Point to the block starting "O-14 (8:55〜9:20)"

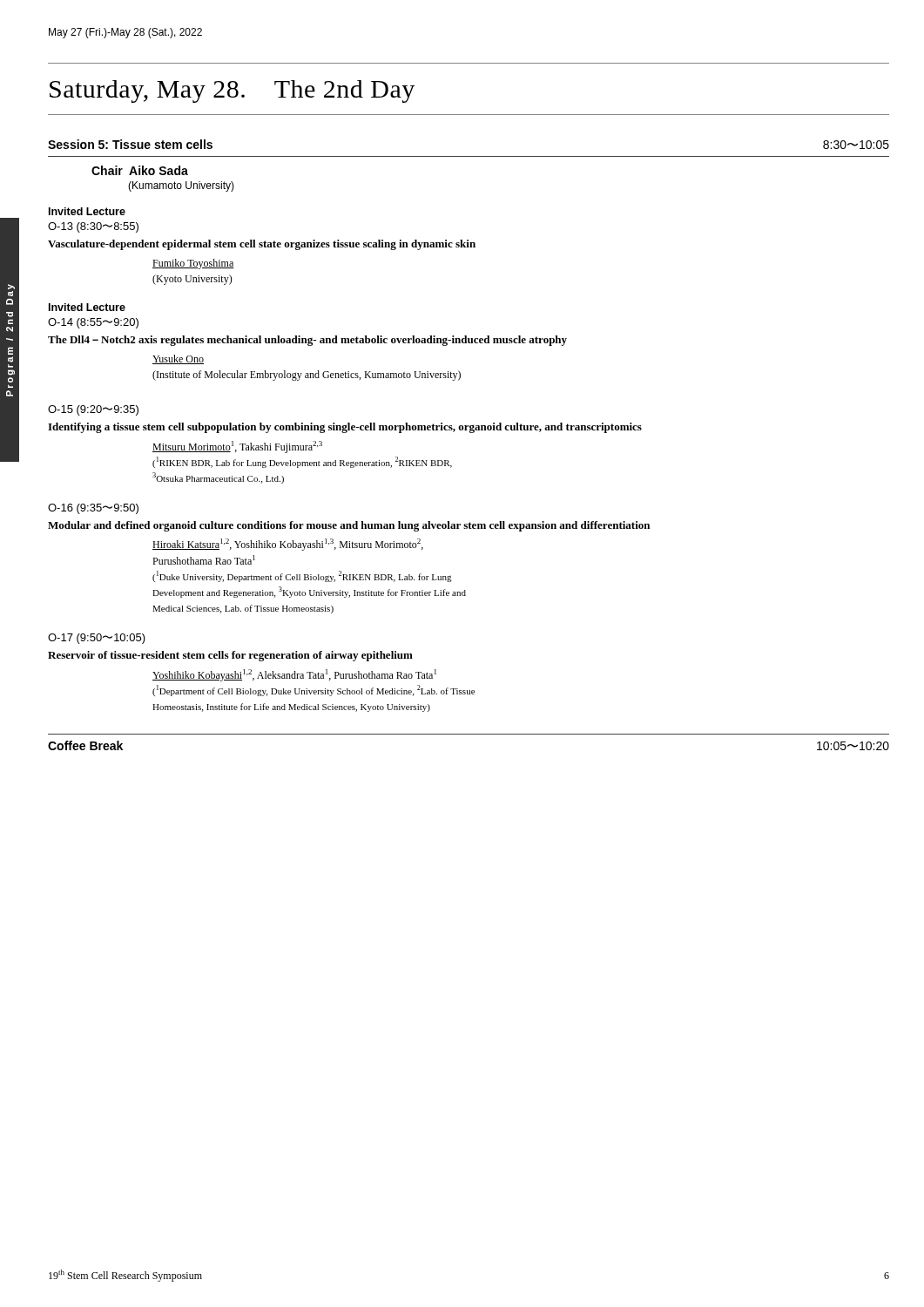(94, 322)
